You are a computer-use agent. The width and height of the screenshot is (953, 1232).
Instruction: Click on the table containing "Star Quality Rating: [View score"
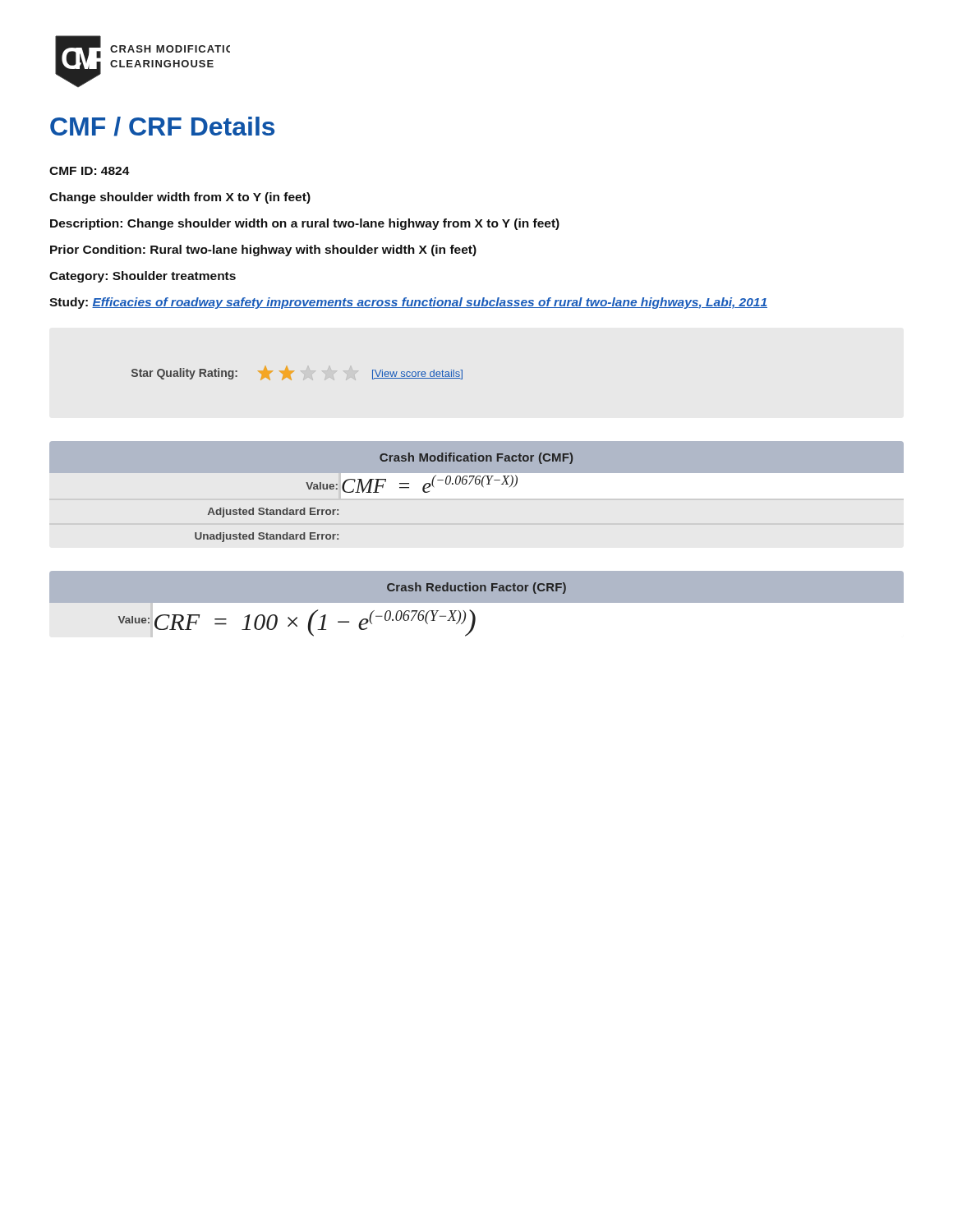click(476, 373)
